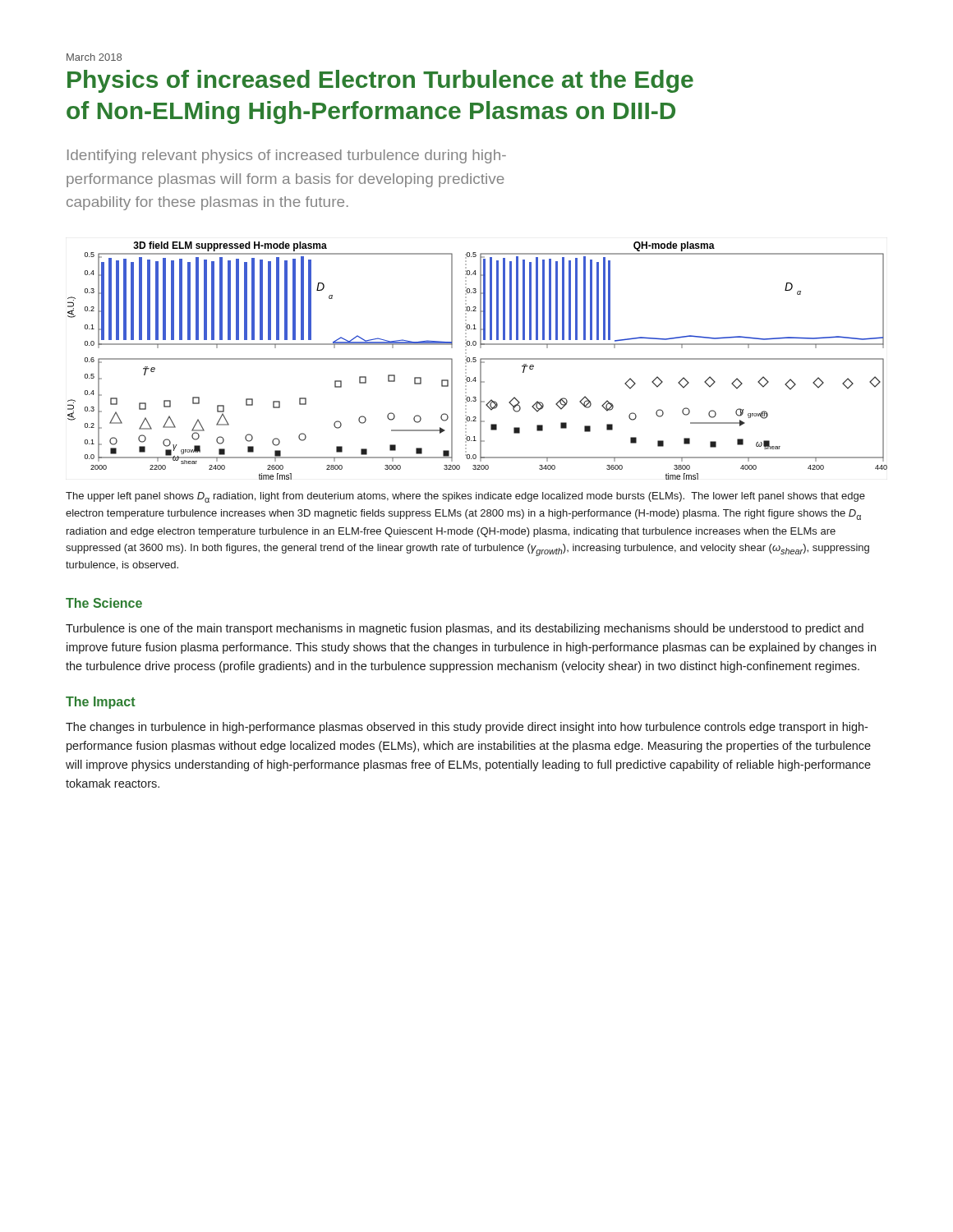The width and height of the screenshot is (953, 1232).
Task: Find the element starting "The changes in turbulence in"
Action: pyautogui.click(x=468, y=755)
